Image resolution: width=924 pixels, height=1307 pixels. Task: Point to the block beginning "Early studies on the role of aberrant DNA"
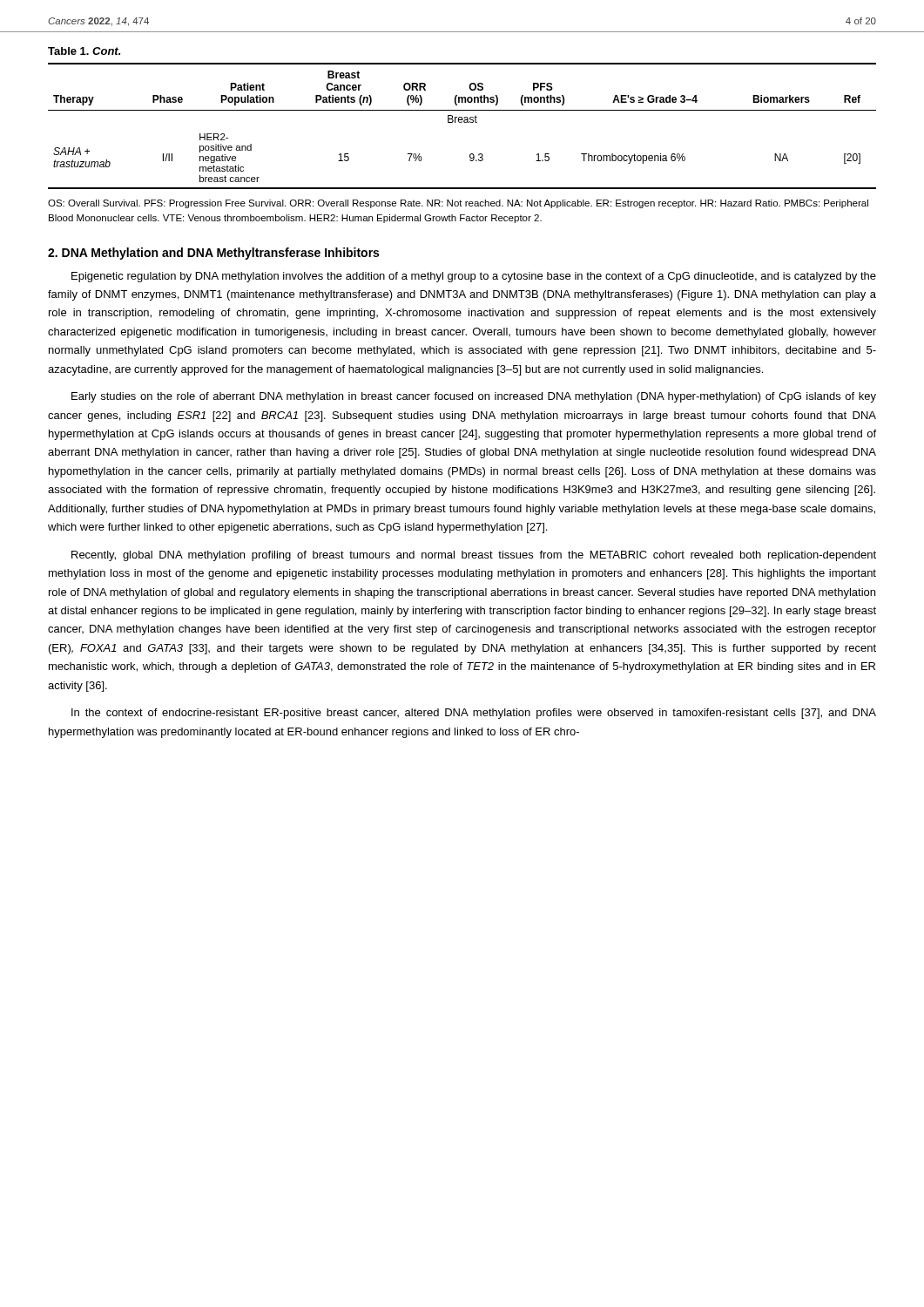click(462, 462)
